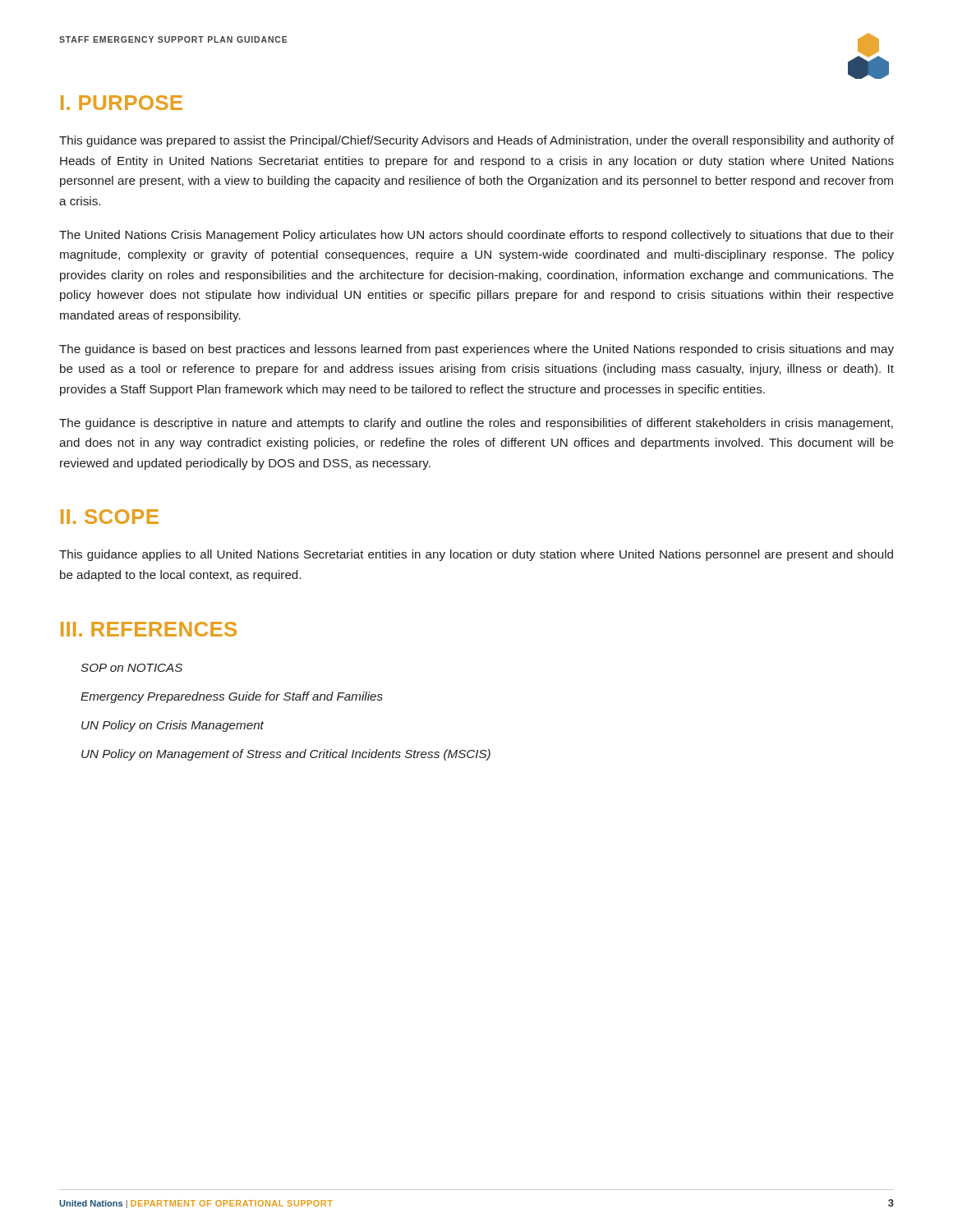Viewport: 953px width, 1232px height.
Task: Select the element starting "II. SCOPE"
Action: [x=109, y=517]
